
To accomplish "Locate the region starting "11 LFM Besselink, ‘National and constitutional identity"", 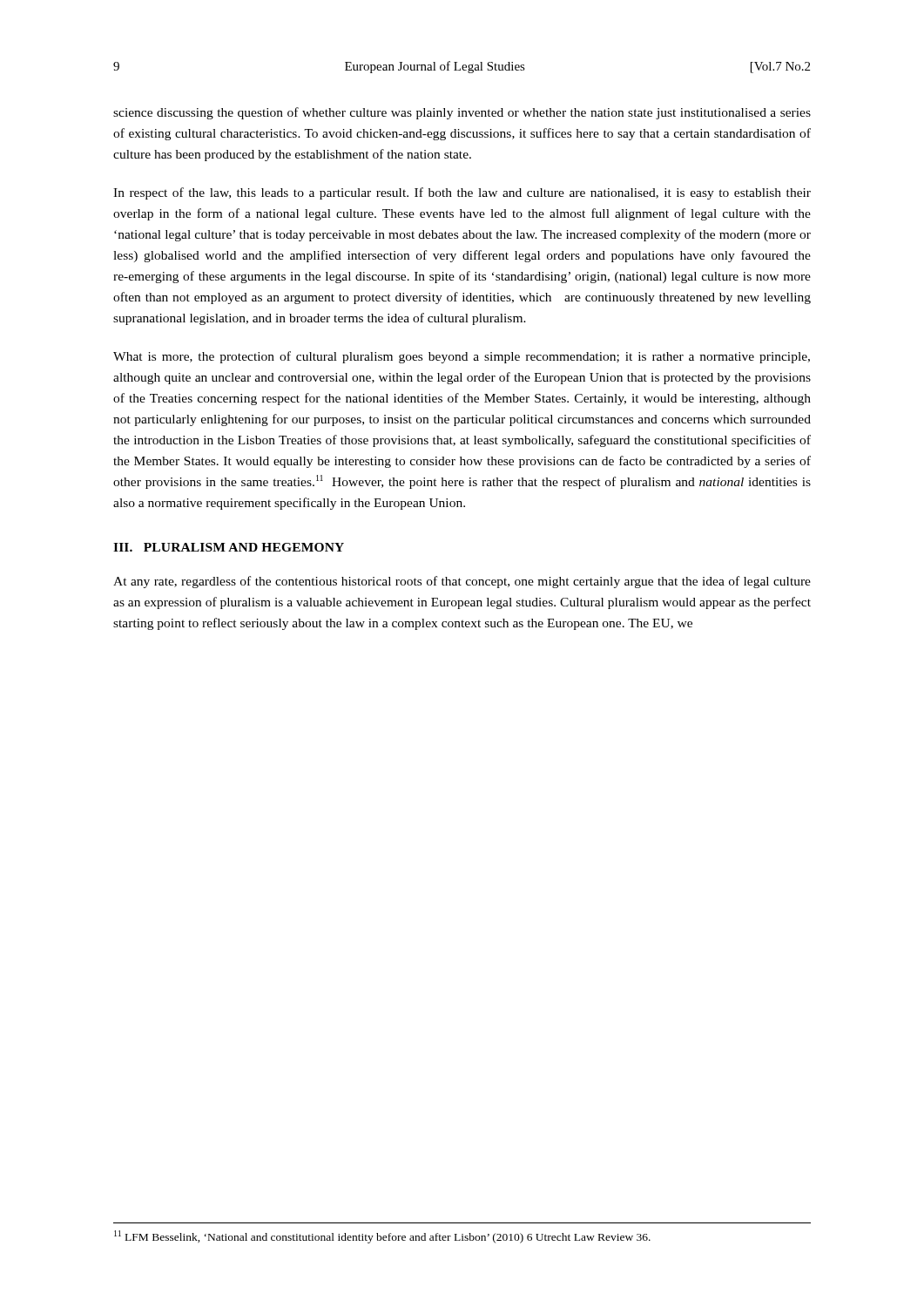I will [x=382, y=1236].
